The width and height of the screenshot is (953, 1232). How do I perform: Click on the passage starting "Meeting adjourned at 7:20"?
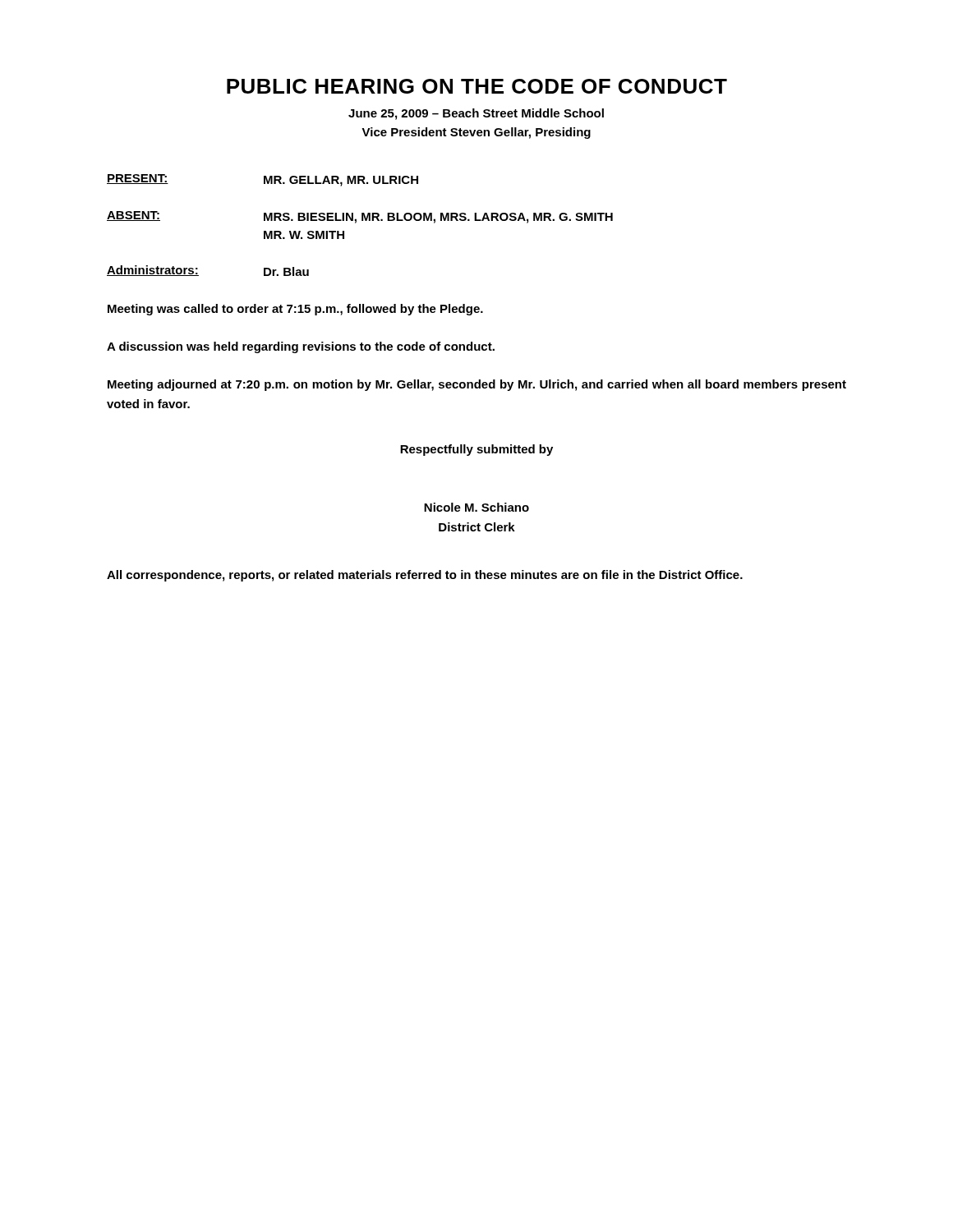[x=476, y=394]
